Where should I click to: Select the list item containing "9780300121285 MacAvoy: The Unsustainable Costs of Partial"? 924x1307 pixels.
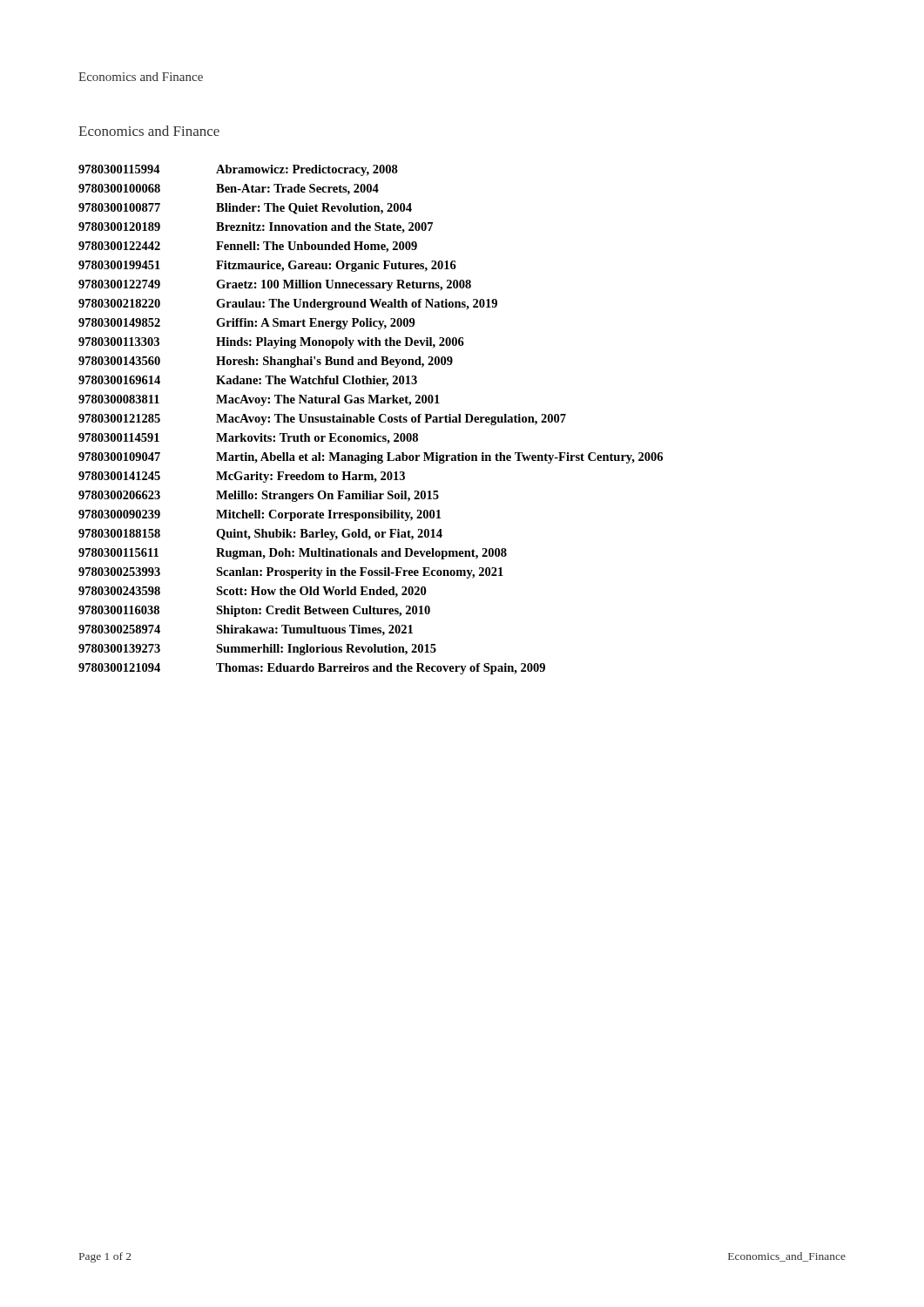click(x=462, y=418)
